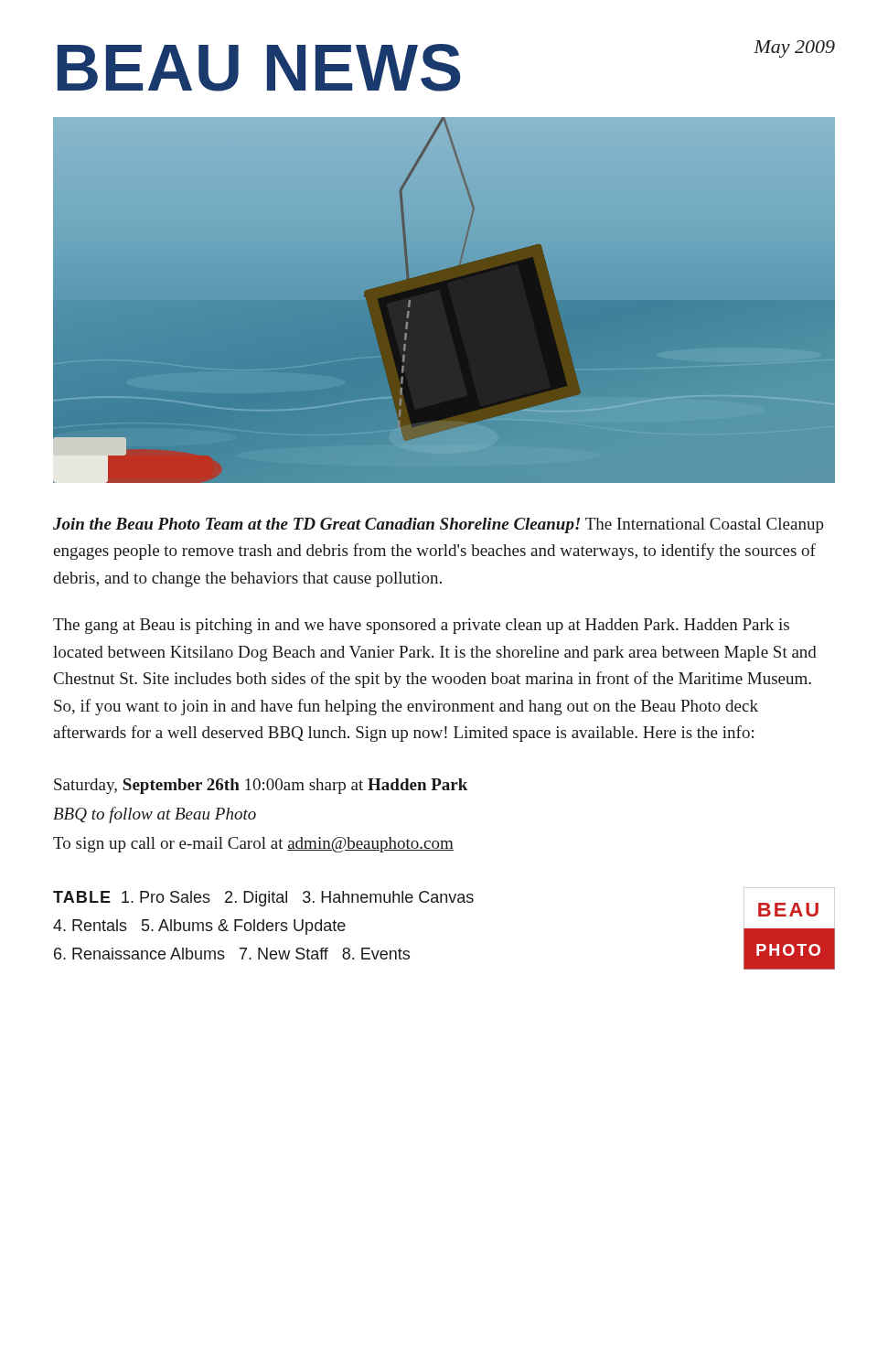Find the text block with the text "Saturday, September 26th 10:00am sharp at Hadden Park"
Screen dimensions: 1372x888
[x=260, y=813]
